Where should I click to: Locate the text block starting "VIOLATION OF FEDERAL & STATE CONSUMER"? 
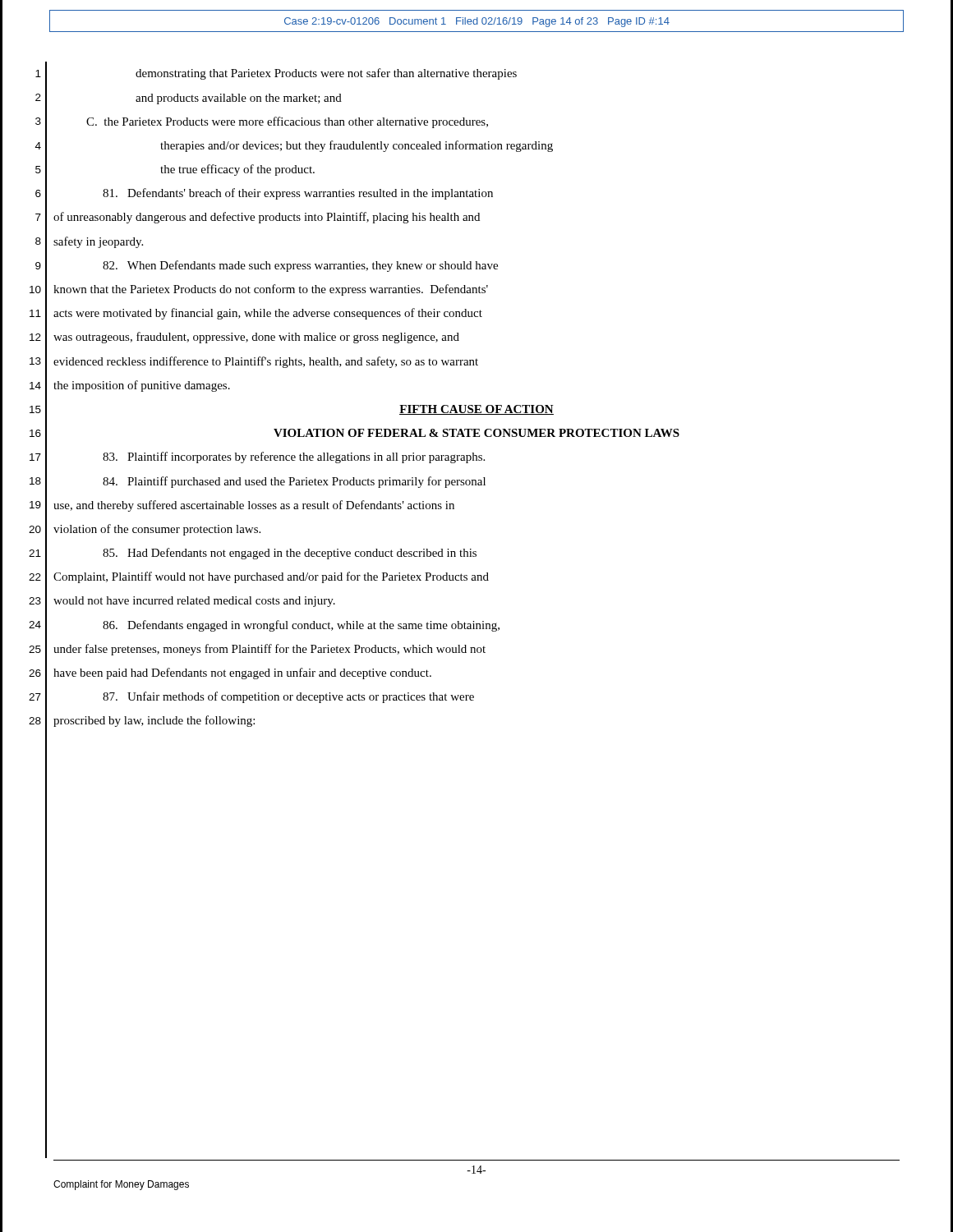click(x=476, y=433)
